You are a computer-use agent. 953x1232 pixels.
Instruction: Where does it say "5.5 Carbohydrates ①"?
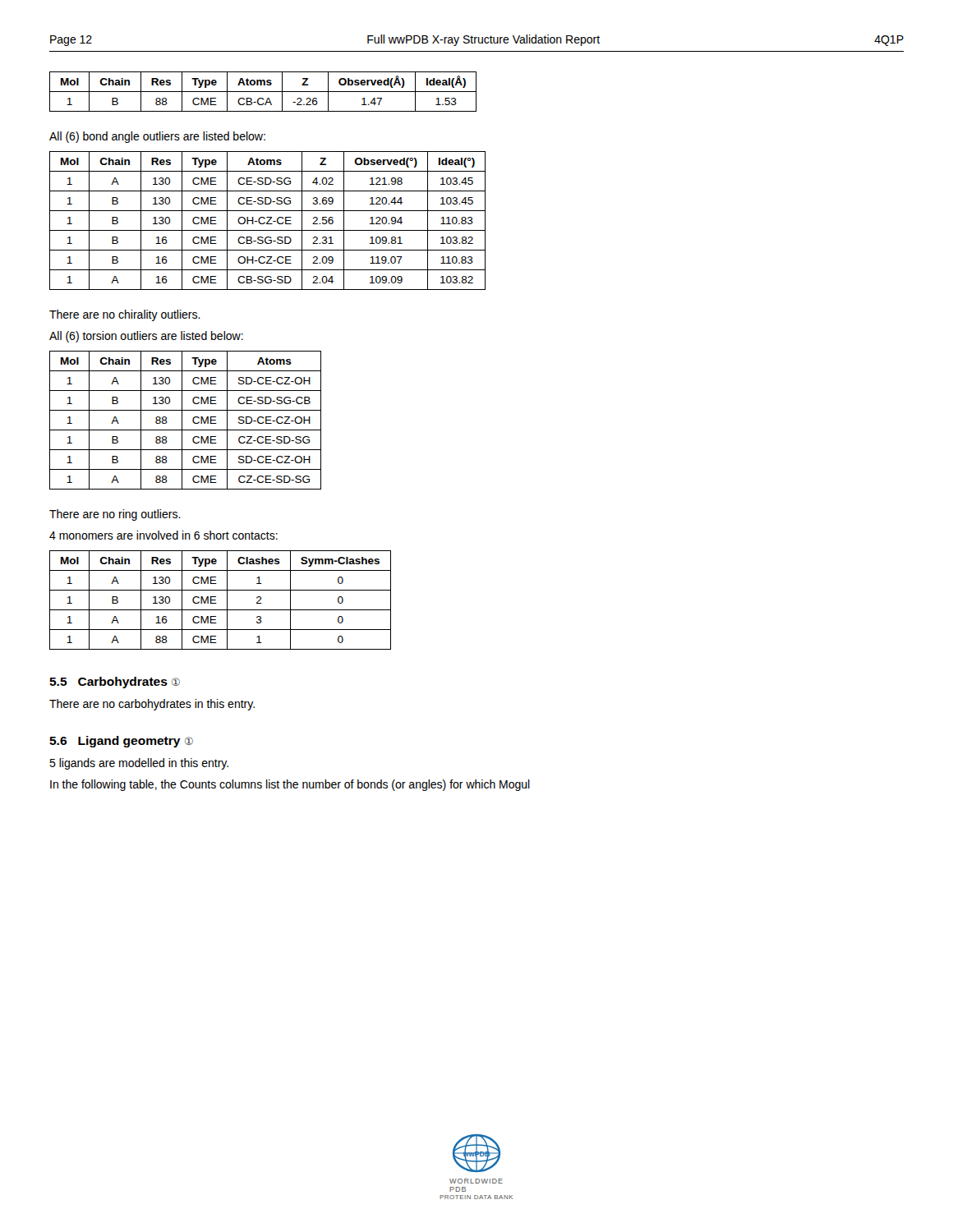tap(115, 681)
